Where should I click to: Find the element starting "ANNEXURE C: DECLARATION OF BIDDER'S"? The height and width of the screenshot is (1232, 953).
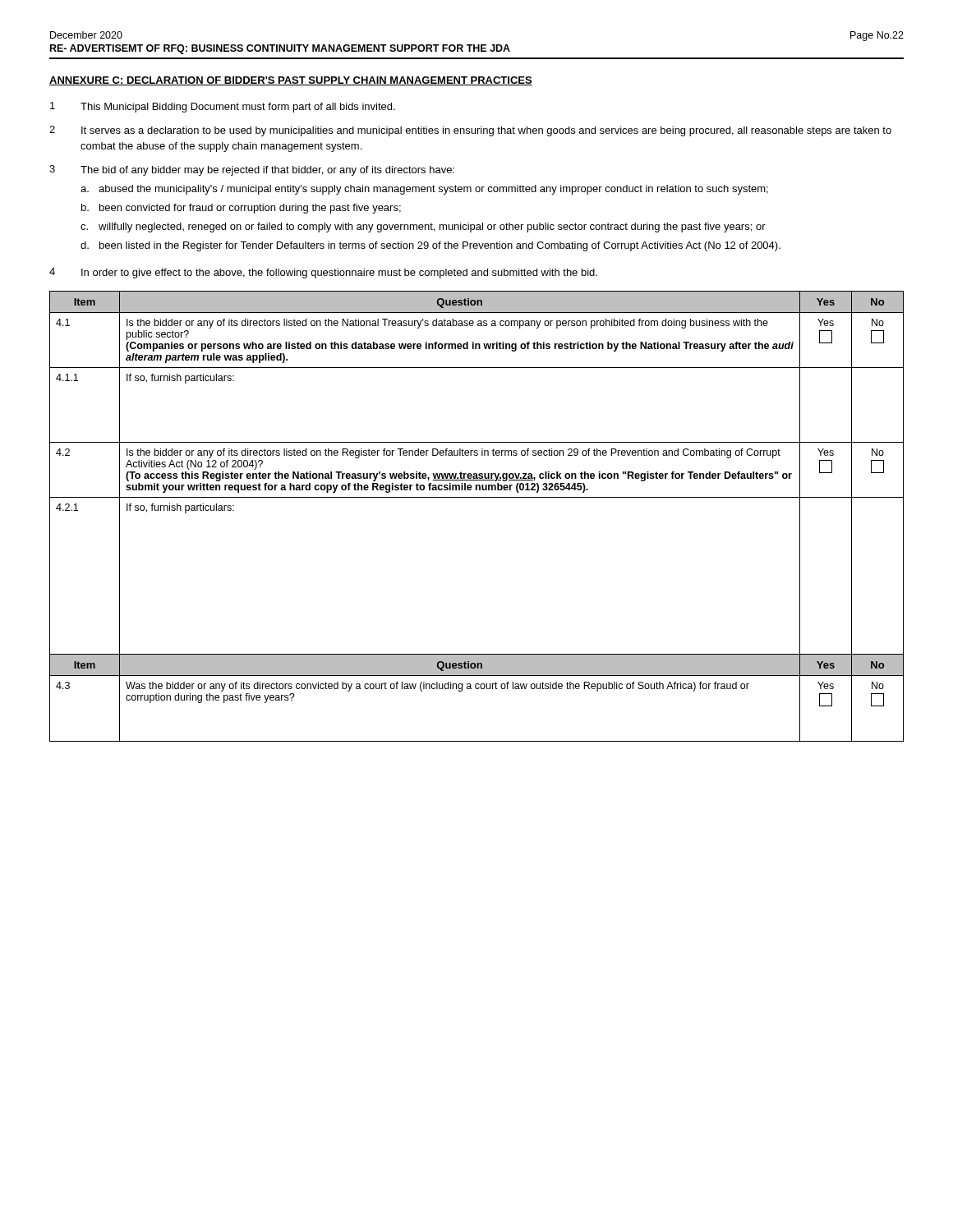point(291,80)
